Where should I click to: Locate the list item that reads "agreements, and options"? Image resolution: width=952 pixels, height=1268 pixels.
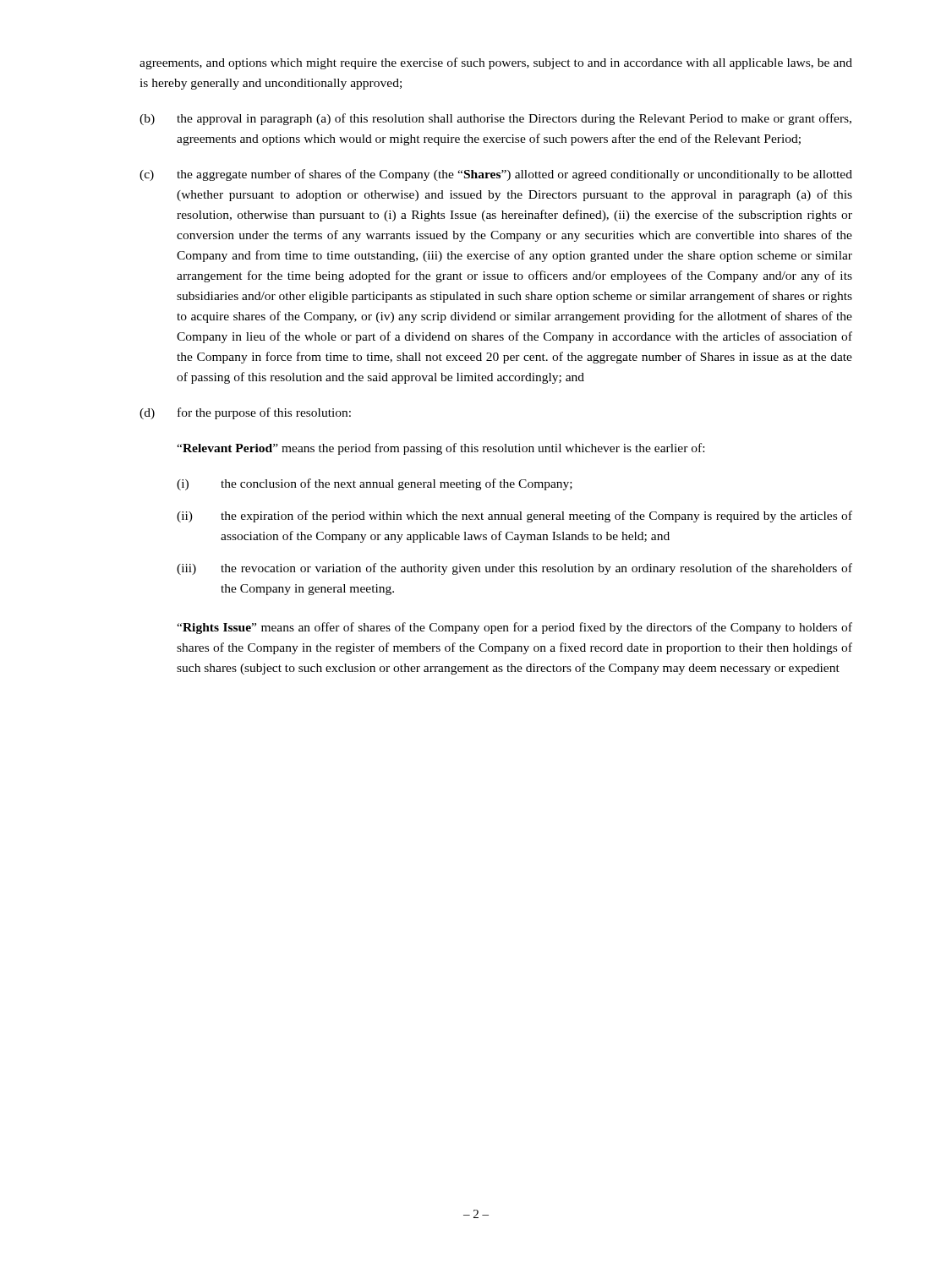[x=496, y=72]
